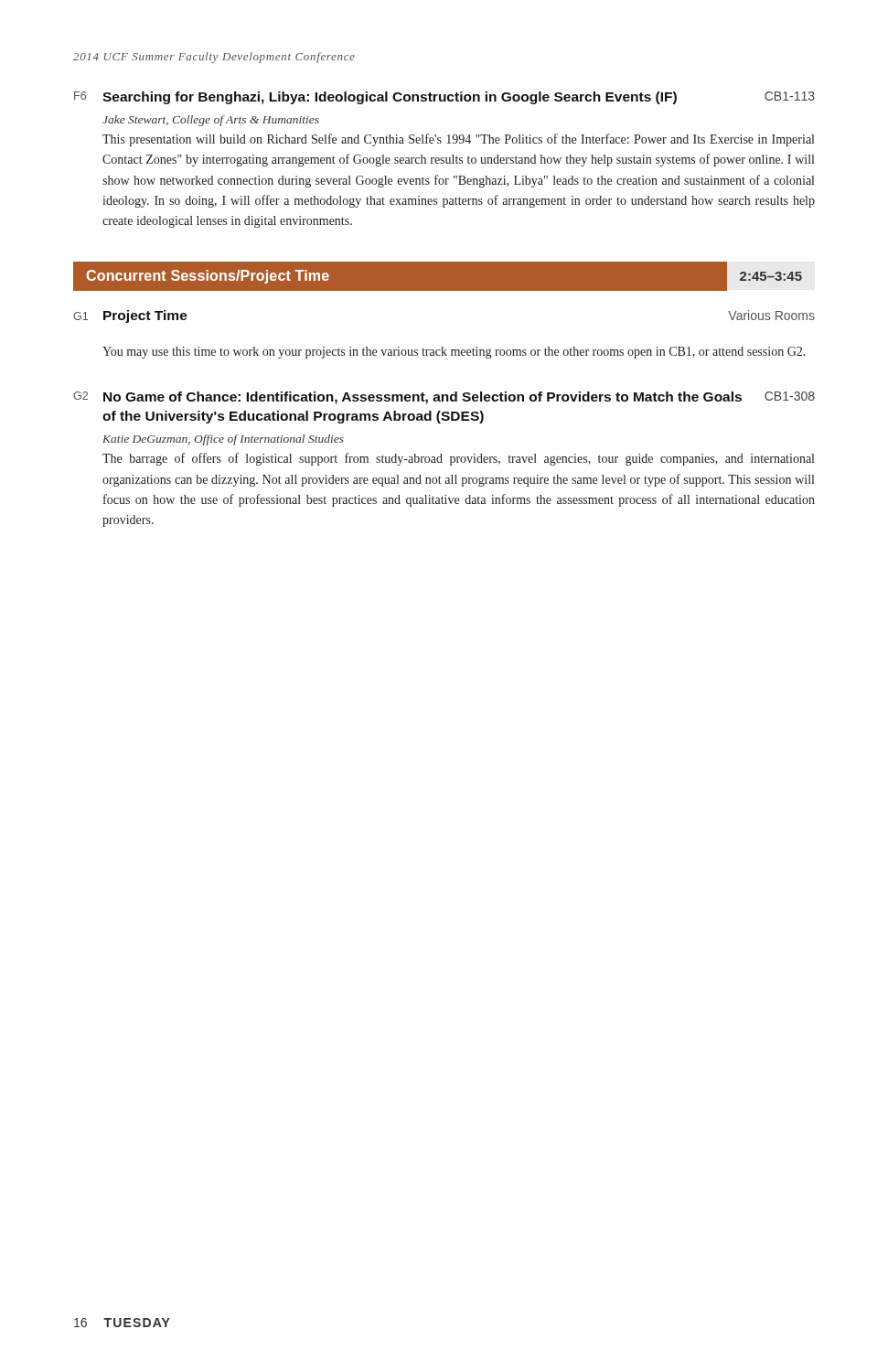Point to the text block starting "Katie DeGuzman, Office of"

point(223,439)
